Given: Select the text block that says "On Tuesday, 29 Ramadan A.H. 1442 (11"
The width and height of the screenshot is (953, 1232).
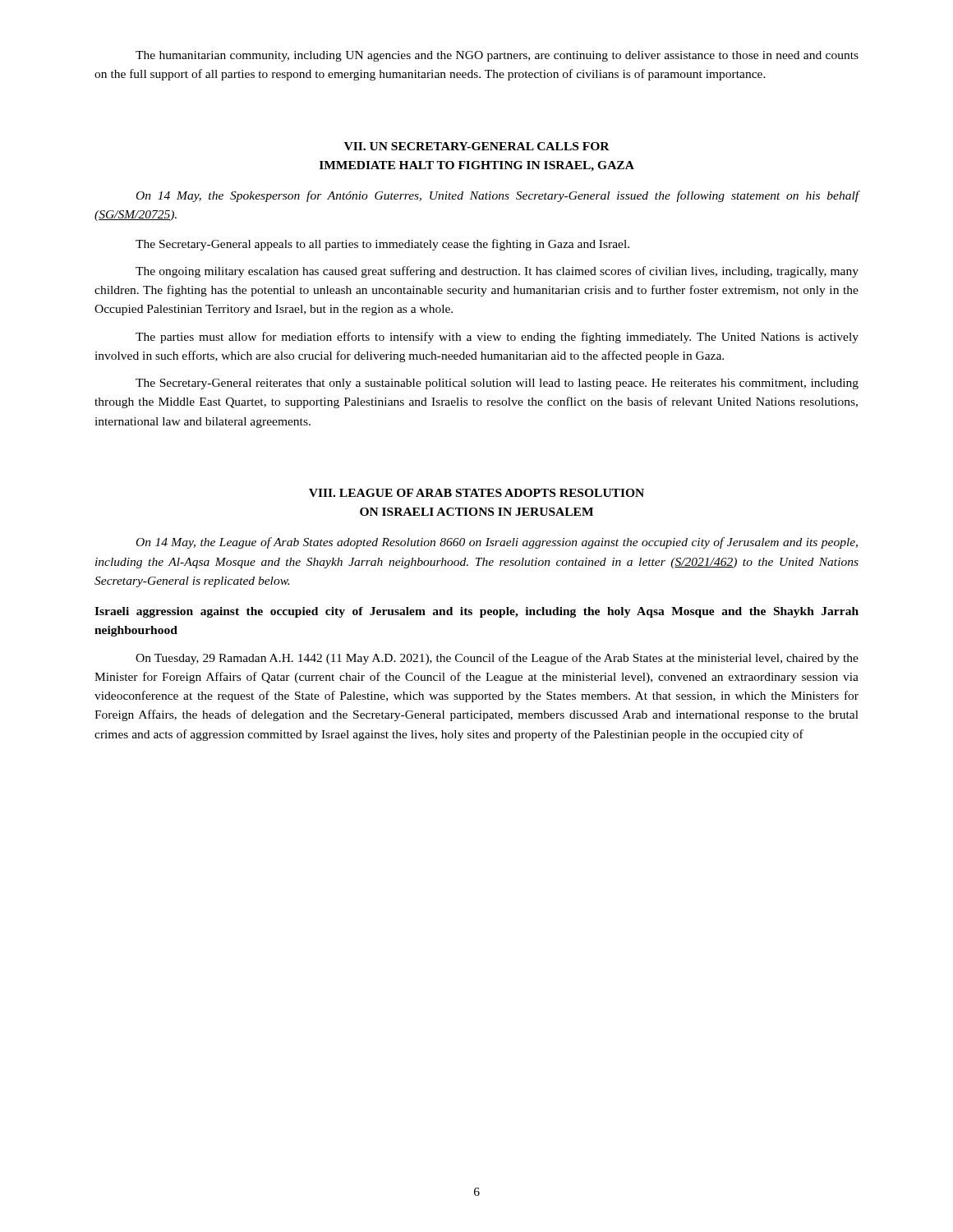Looking at the screenshot, I should click(476, 695).
